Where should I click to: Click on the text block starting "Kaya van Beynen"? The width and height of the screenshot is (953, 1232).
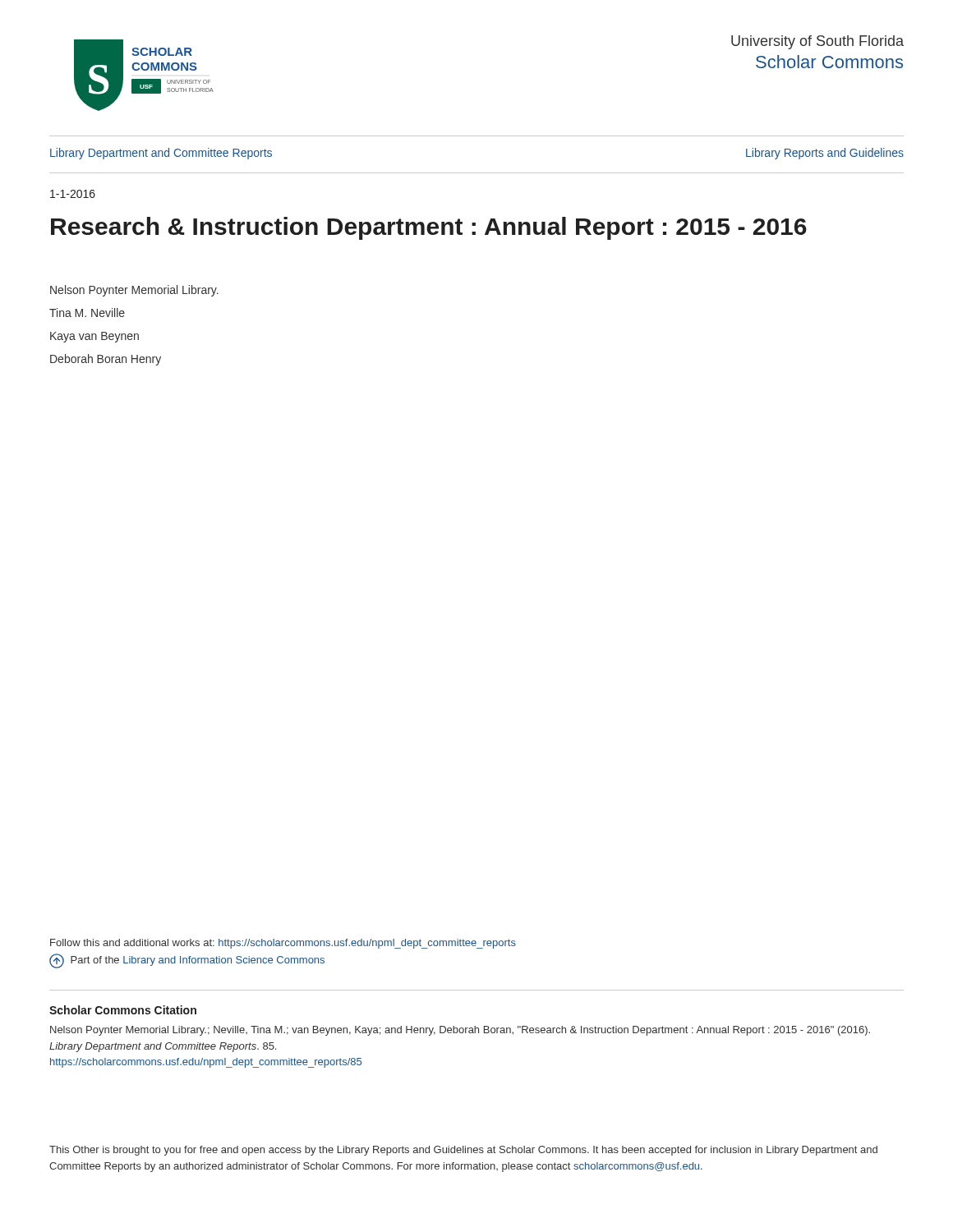pyautogui.click(x=94, y=336)
